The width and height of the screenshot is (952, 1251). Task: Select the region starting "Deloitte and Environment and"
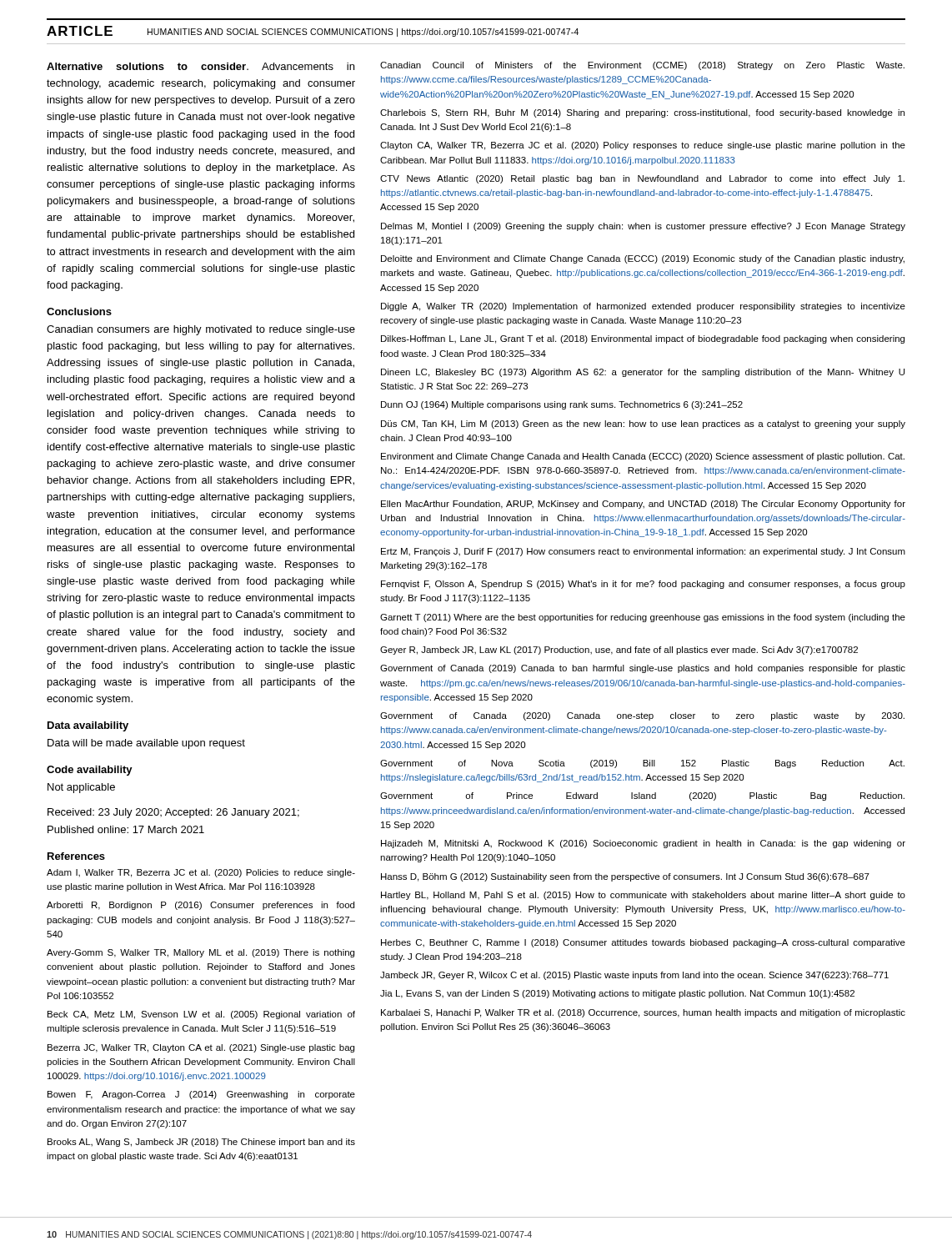tap(643, 273)
